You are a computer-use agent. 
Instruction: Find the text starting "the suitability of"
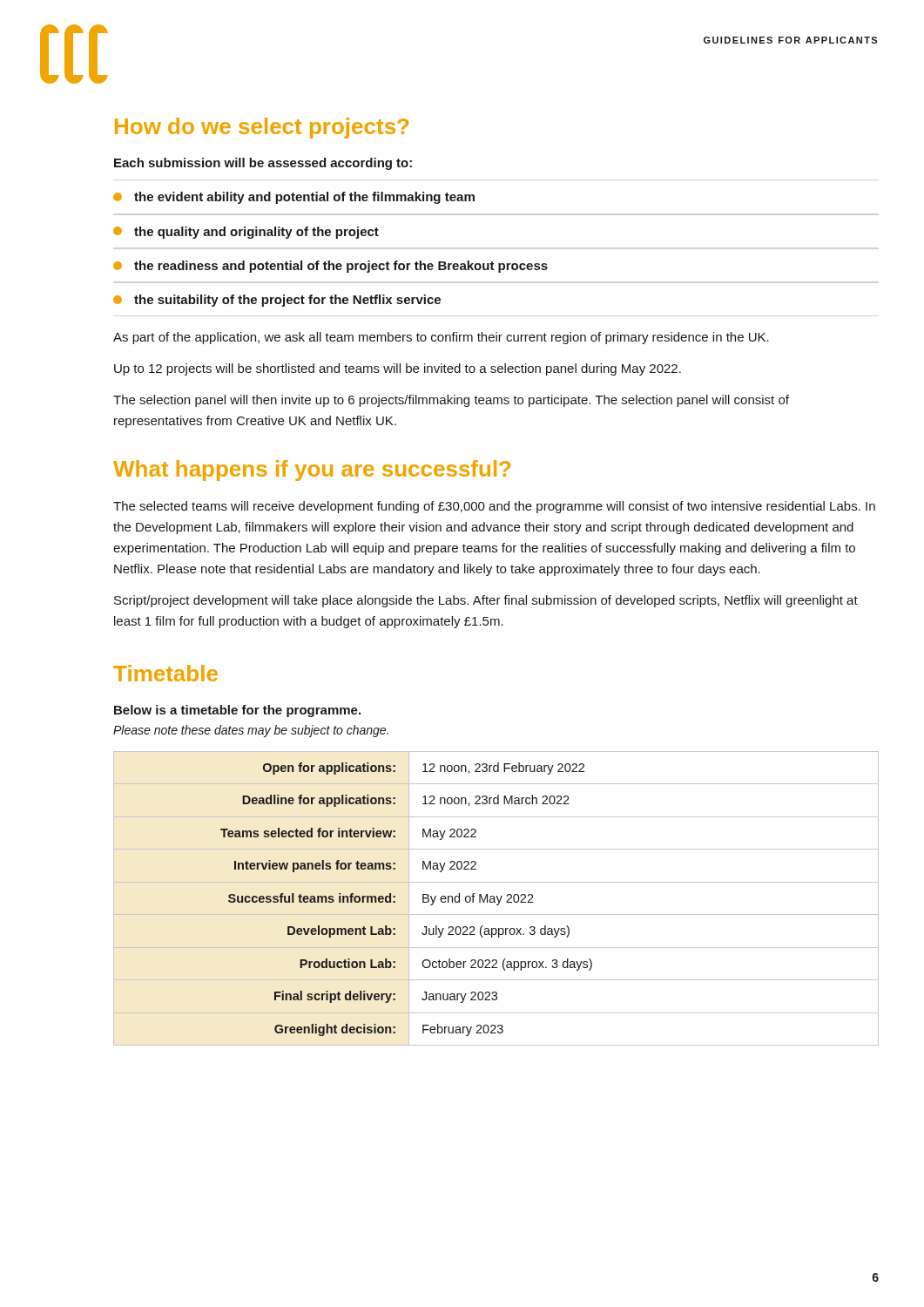point(277,301)
